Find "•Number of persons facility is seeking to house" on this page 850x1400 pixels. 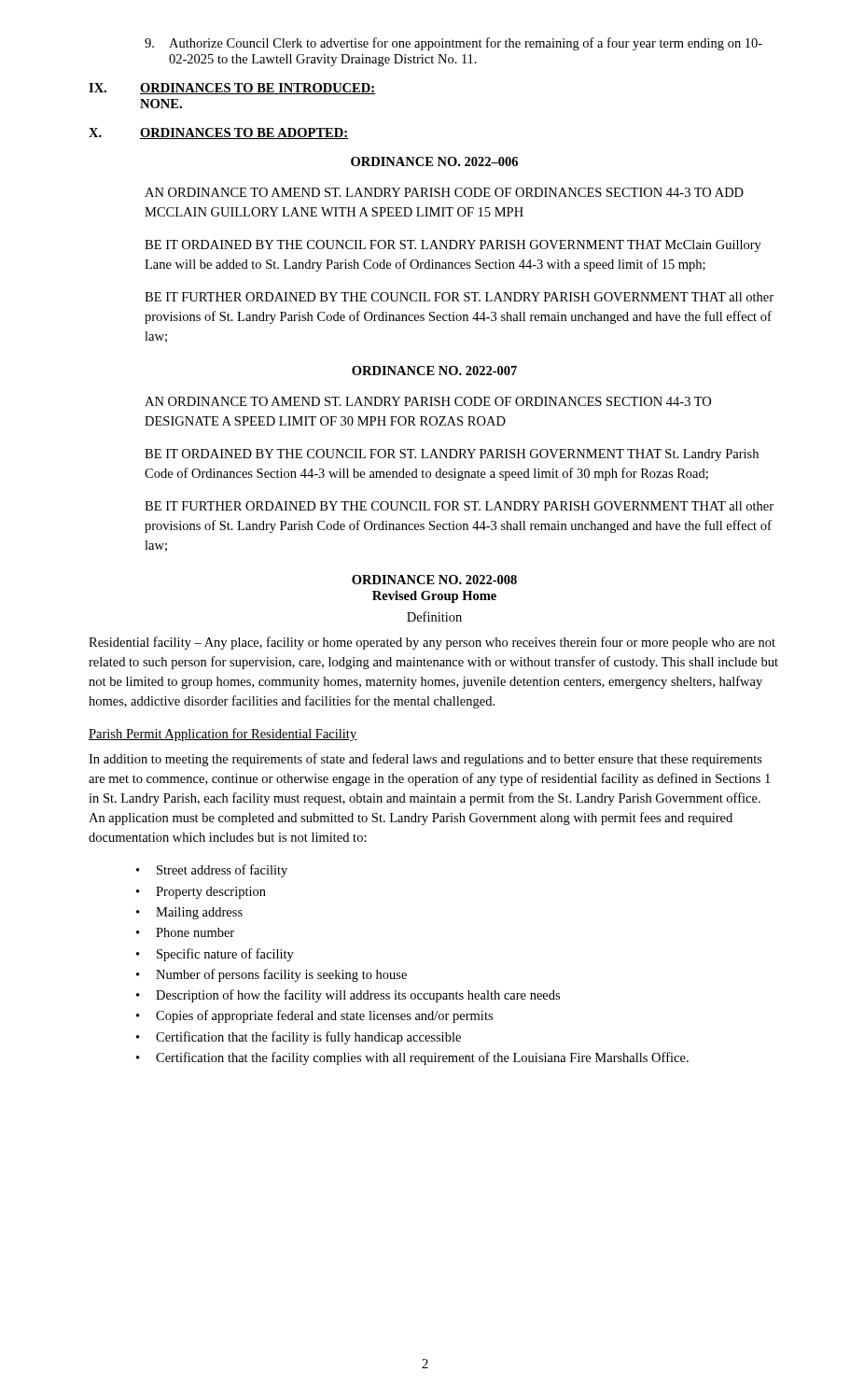pyautogui.click(x=271, y=974)
